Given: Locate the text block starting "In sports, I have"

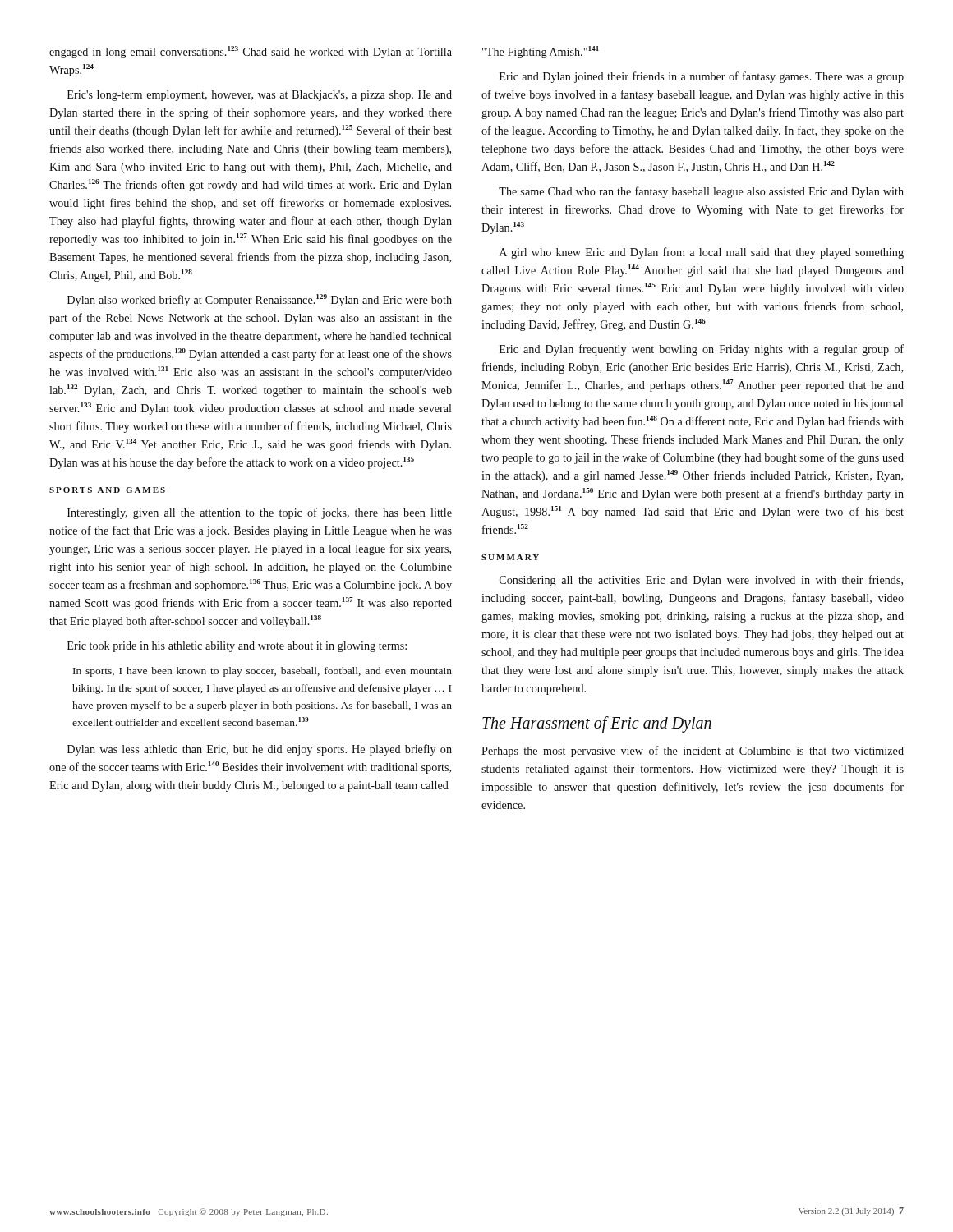Looking at the screenshot, I should pyautogui.click(x=262, y=697).
